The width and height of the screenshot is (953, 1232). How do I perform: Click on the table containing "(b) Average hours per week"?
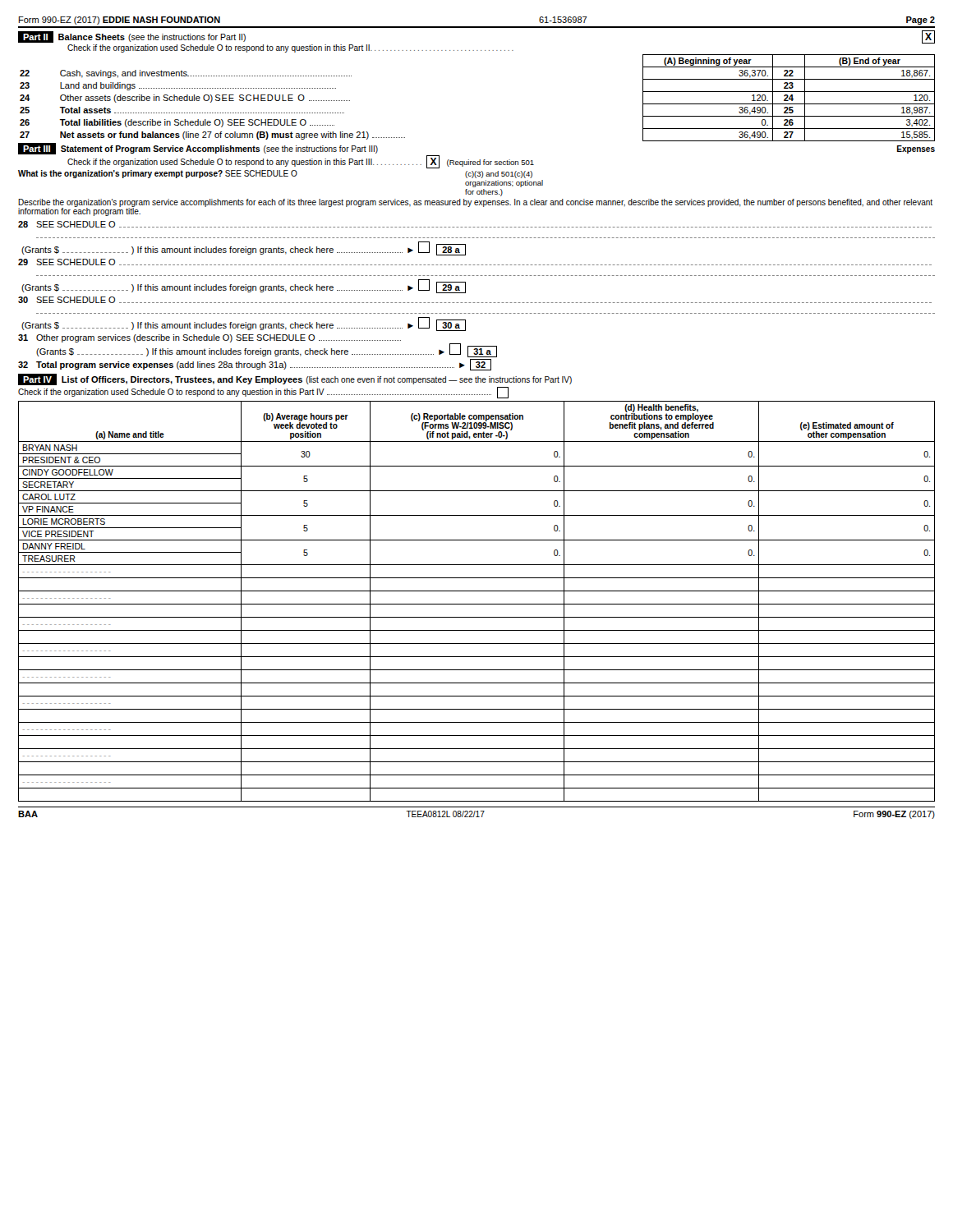pyautogui.click(x=476, y=601)
